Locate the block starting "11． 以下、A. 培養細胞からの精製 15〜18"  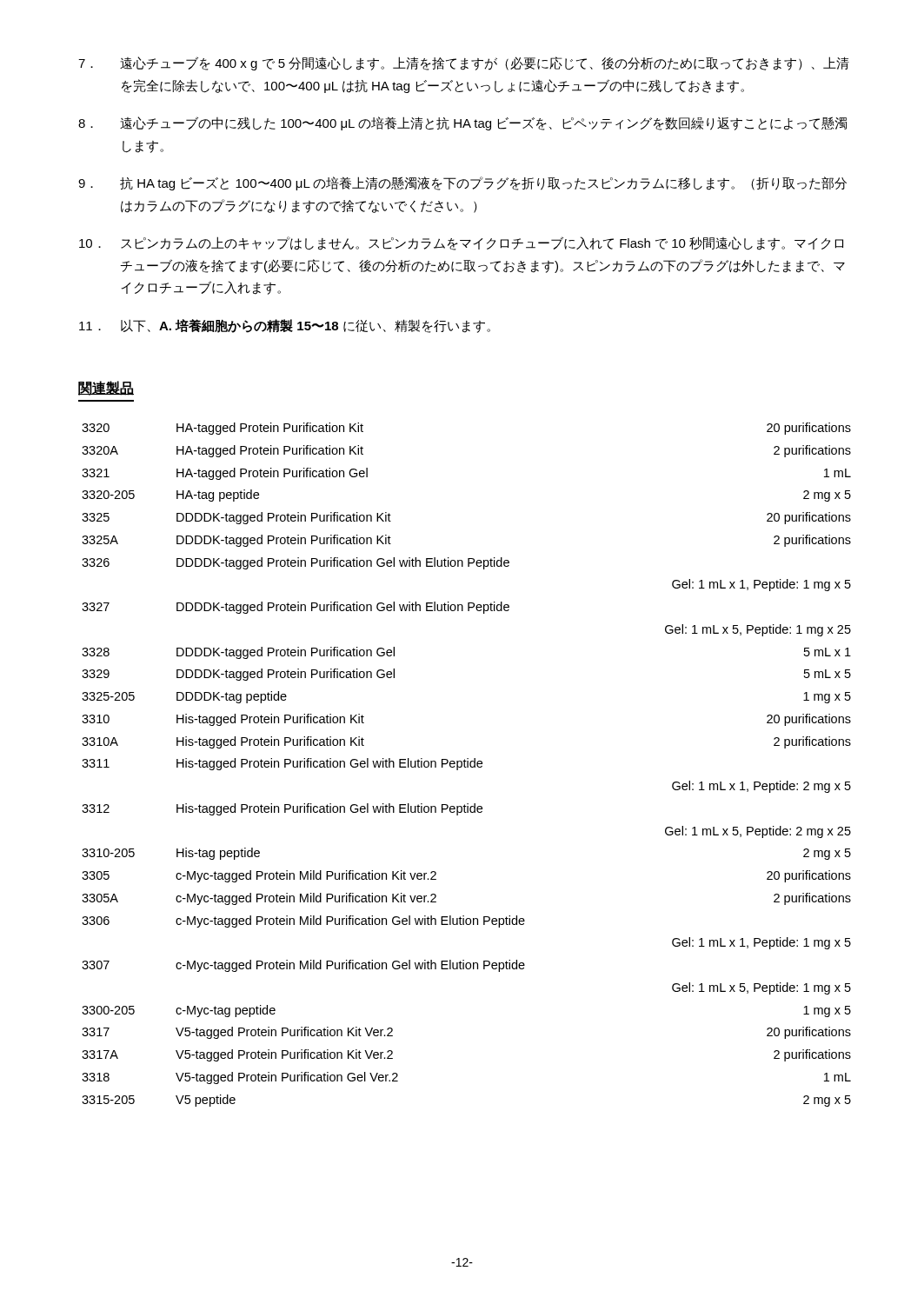click(466, 325)
